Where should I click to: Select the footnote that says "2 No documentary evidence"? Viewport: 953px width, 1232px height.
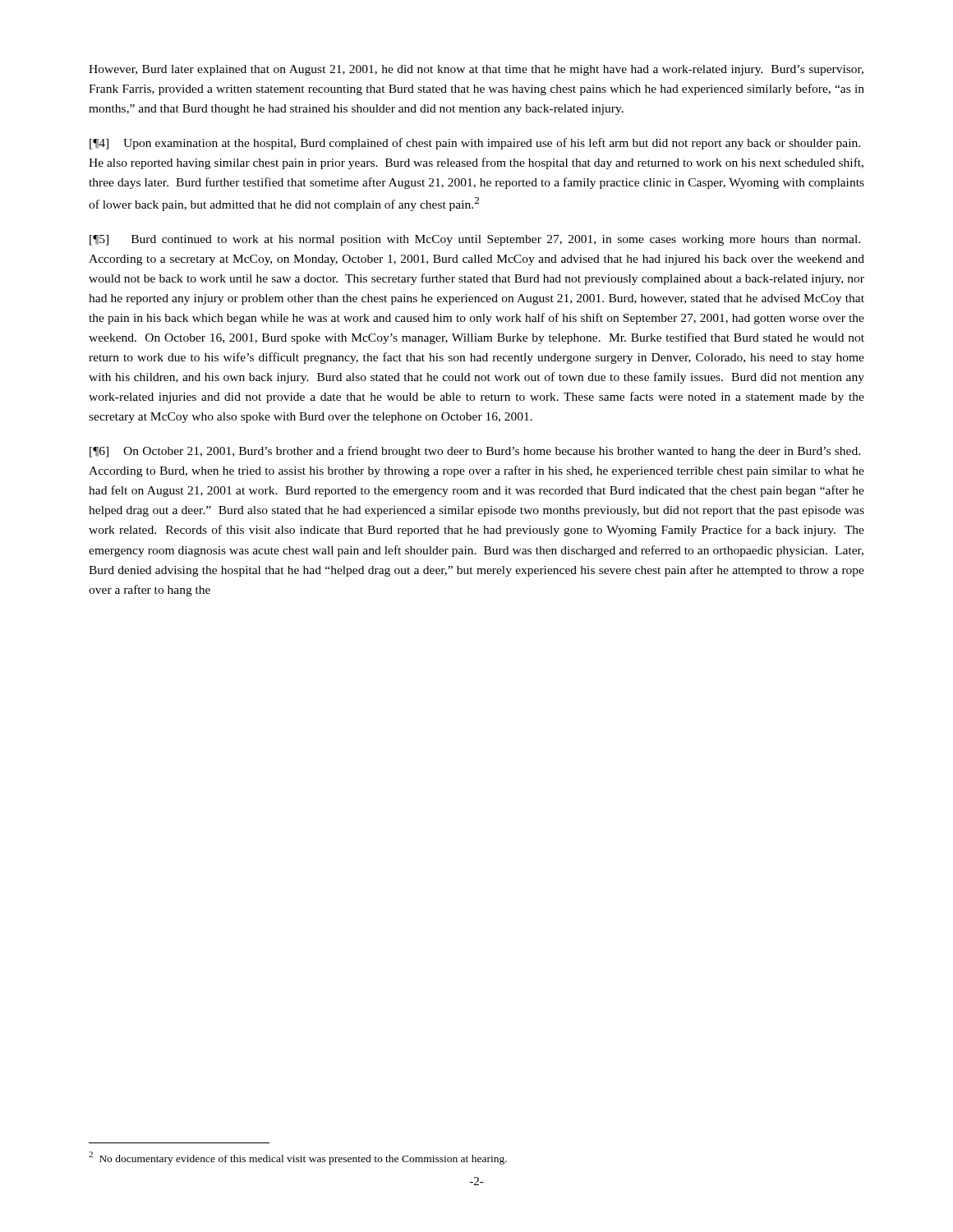pos(298,1156)
